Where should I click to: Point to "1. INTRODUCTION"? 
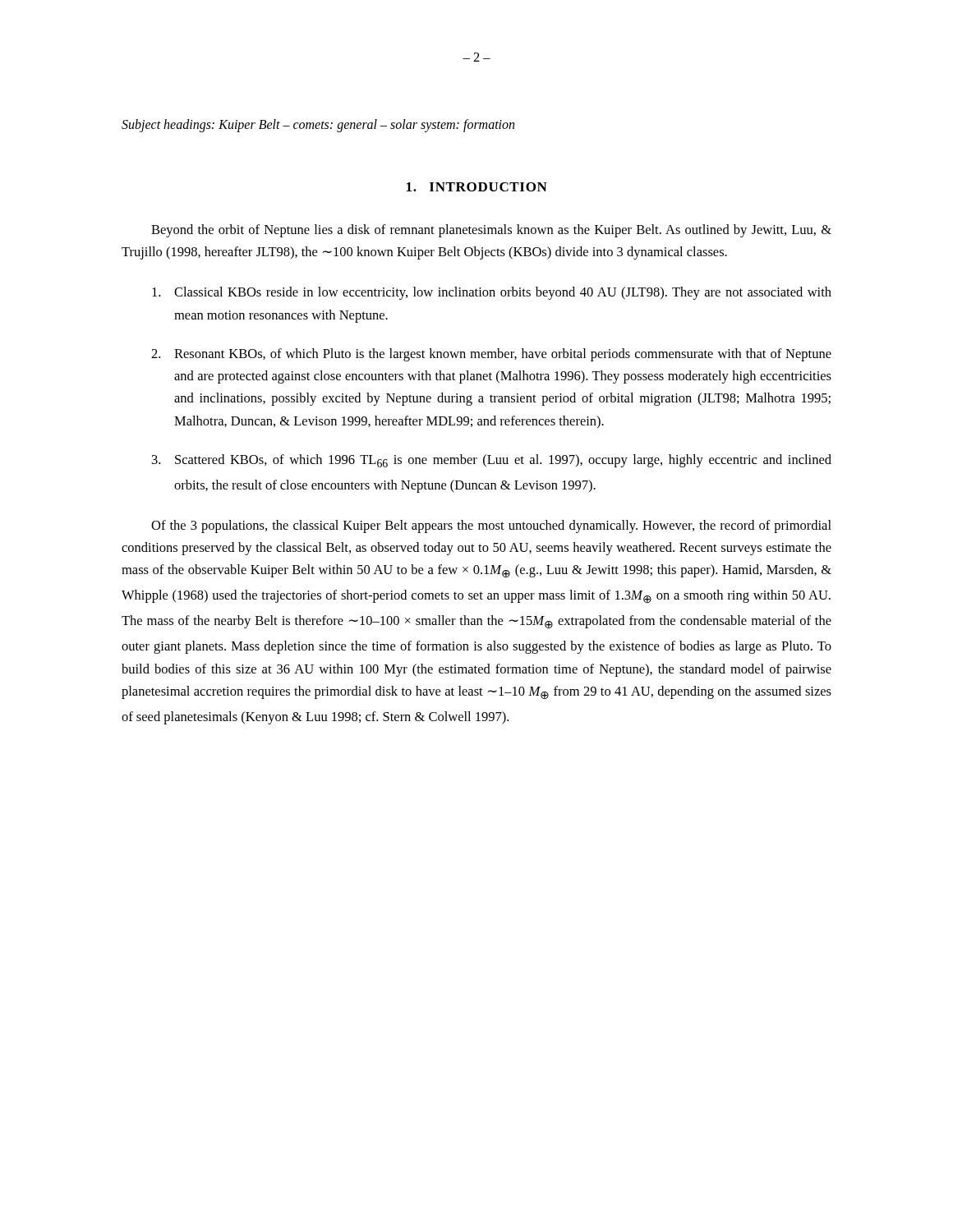[x=476, y=187]
